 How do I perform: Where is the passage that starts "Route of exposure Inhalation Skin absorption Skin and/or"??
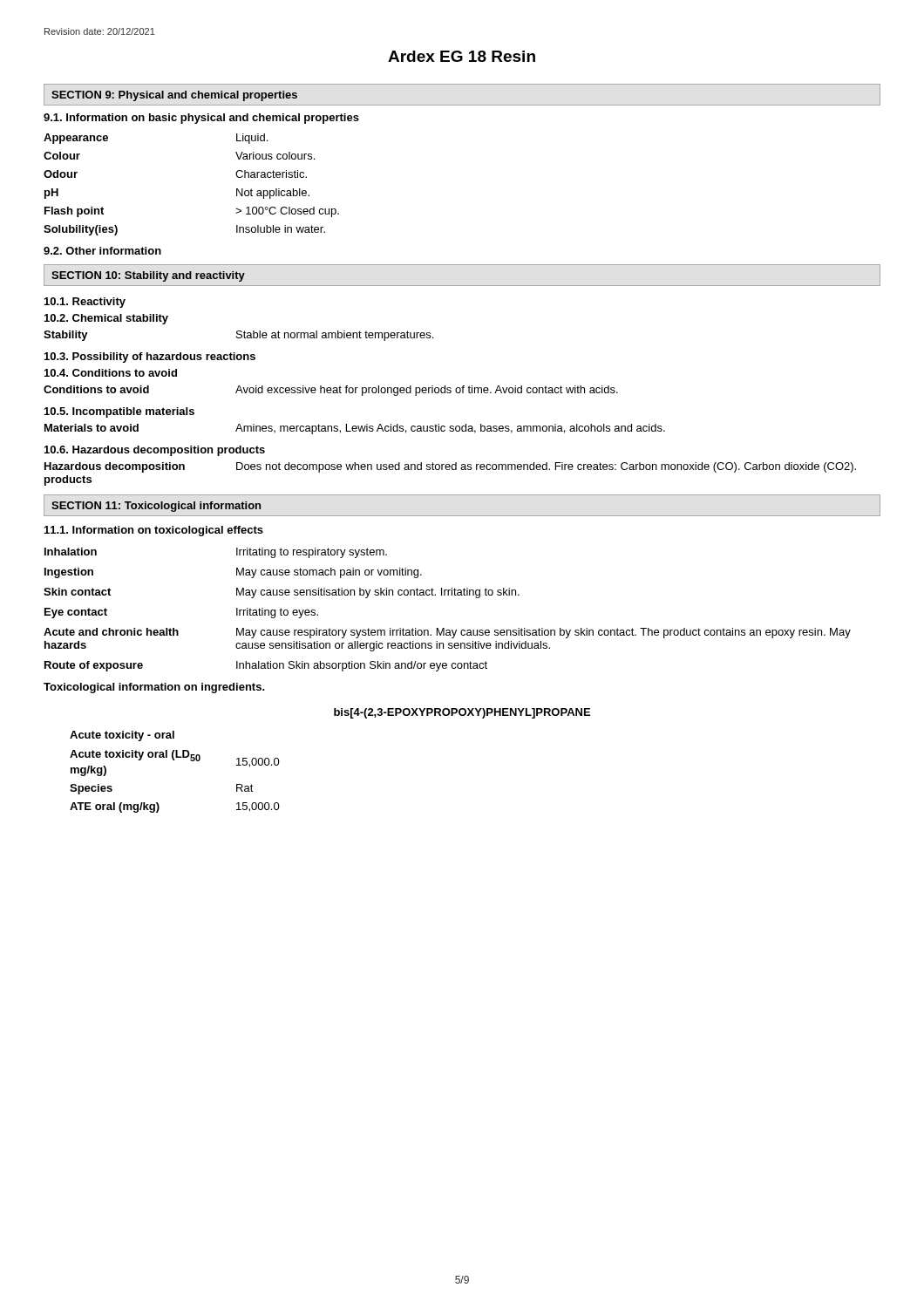point(462,665)
